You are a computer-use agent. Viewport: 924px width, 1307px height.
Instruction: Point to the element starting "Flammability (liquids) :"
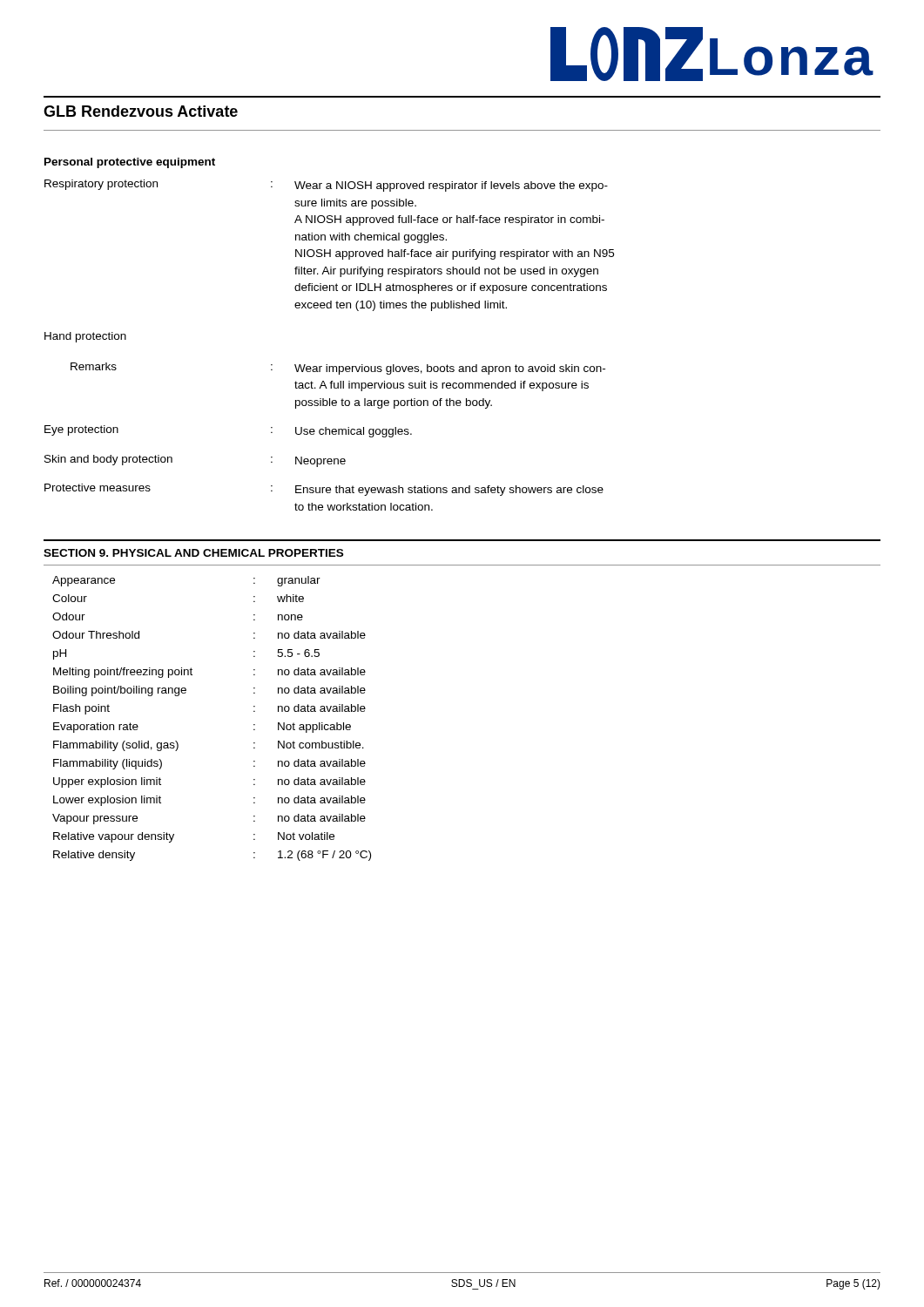click(x=105, y=764)
